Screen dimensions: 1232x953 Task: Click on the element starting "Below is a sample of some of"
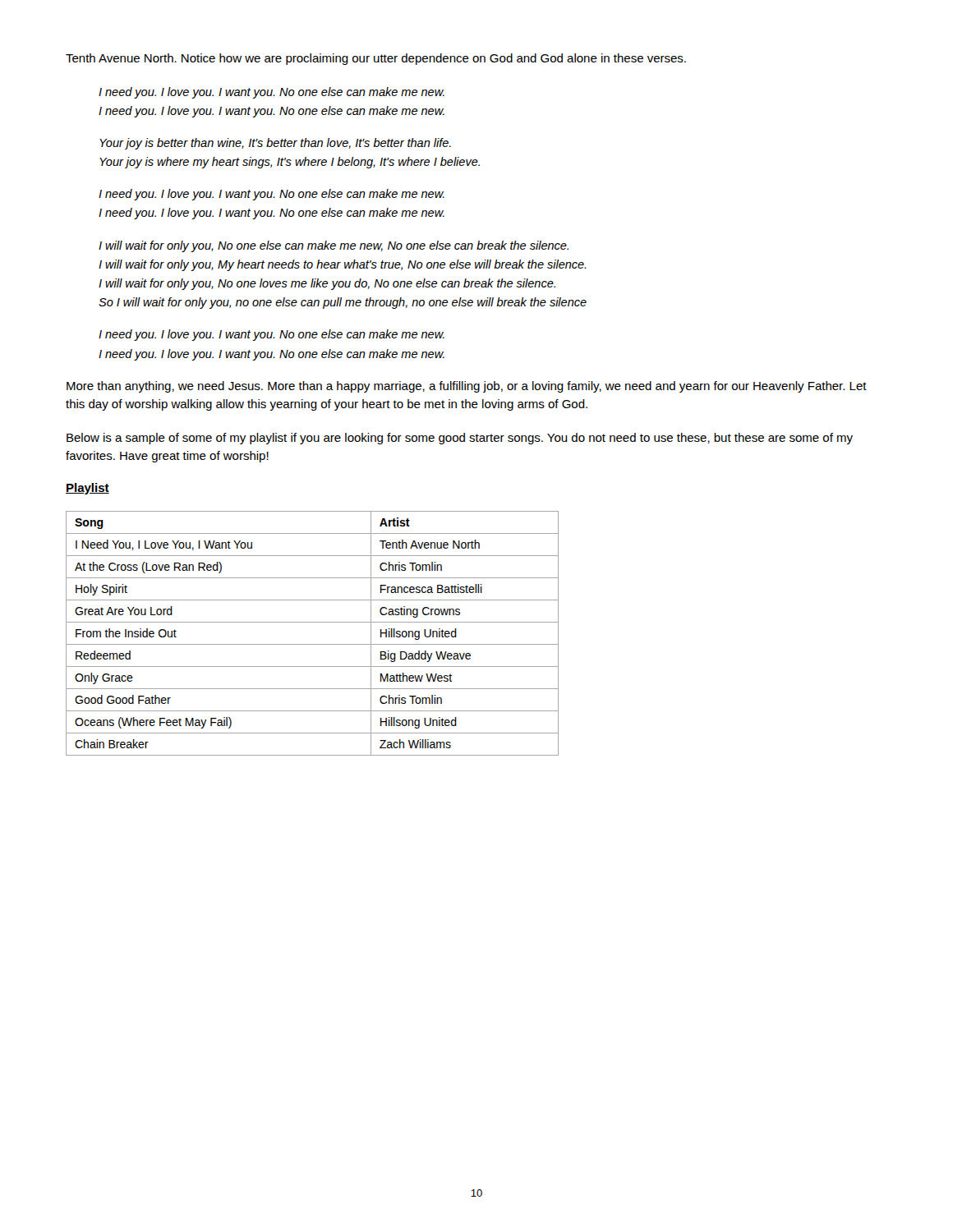459,446
